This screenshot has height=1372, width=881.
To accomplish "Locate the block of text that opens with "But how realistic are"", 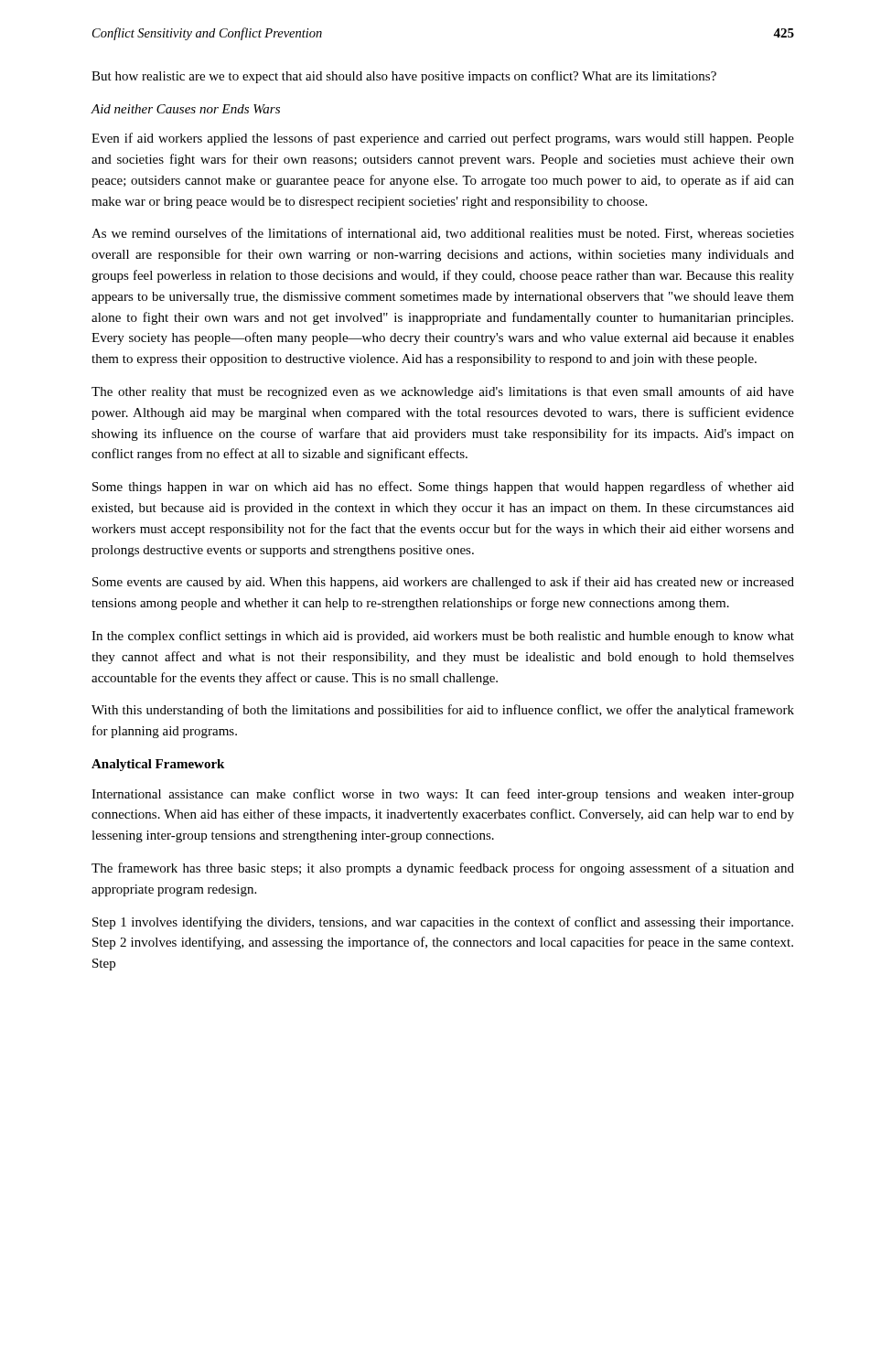I will coord(443,76).
